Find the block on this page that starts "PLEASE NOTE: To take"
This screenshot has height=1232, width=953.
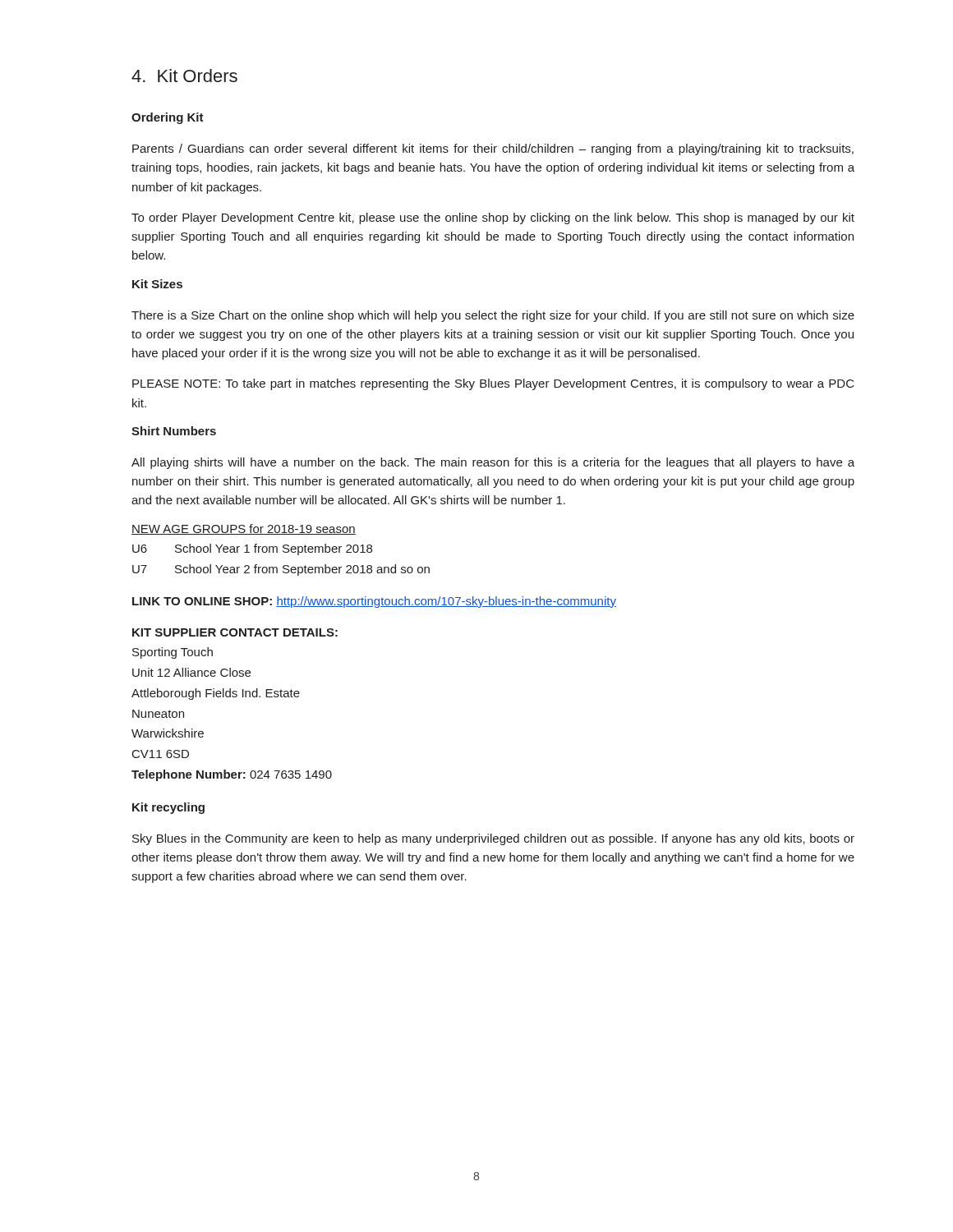(x=493, y=393)
